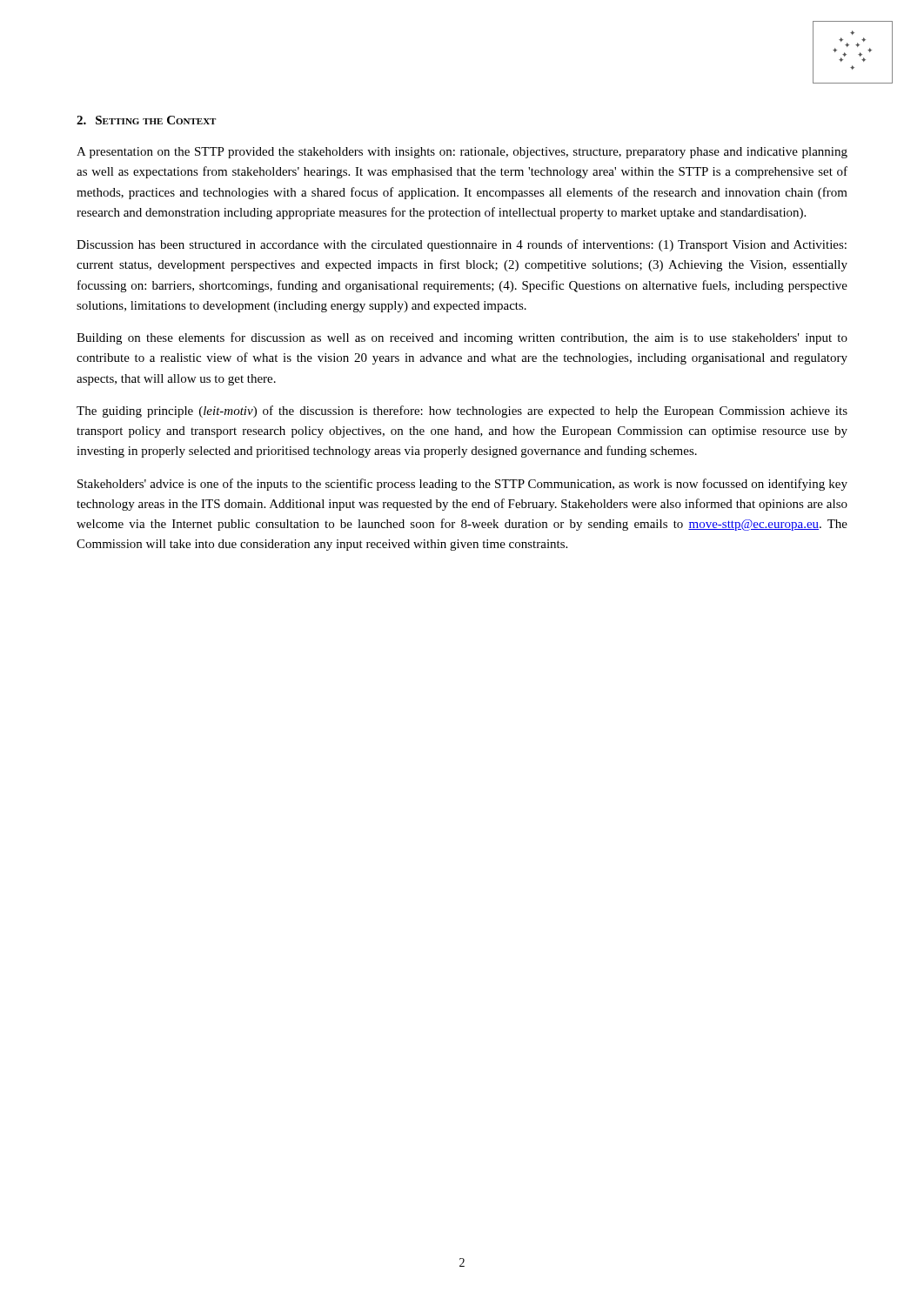Select the text block starting "2. Setting the"

point(146,121)
